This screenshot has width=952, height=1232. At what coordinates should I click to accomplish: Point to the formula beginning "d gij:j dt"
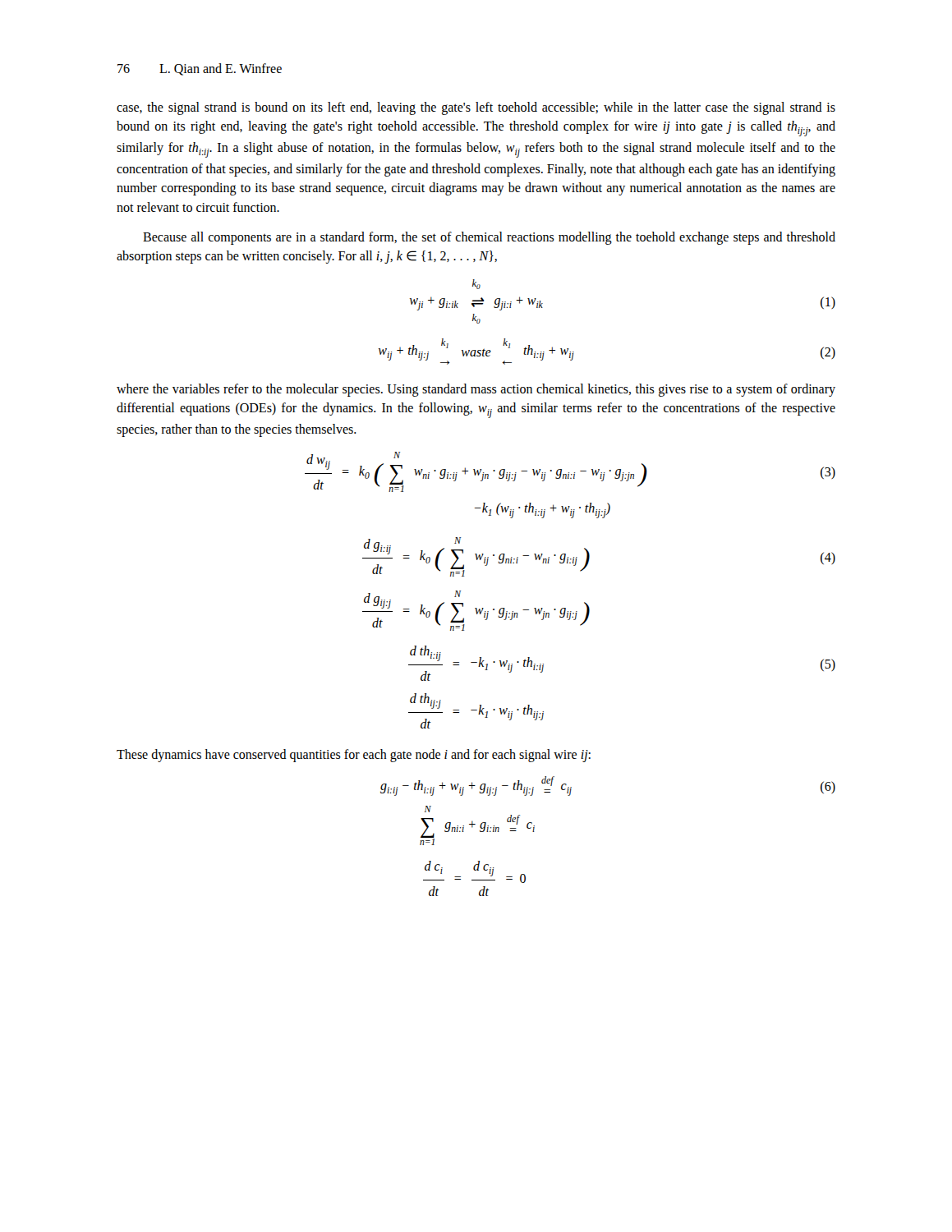tap(476, 611)
